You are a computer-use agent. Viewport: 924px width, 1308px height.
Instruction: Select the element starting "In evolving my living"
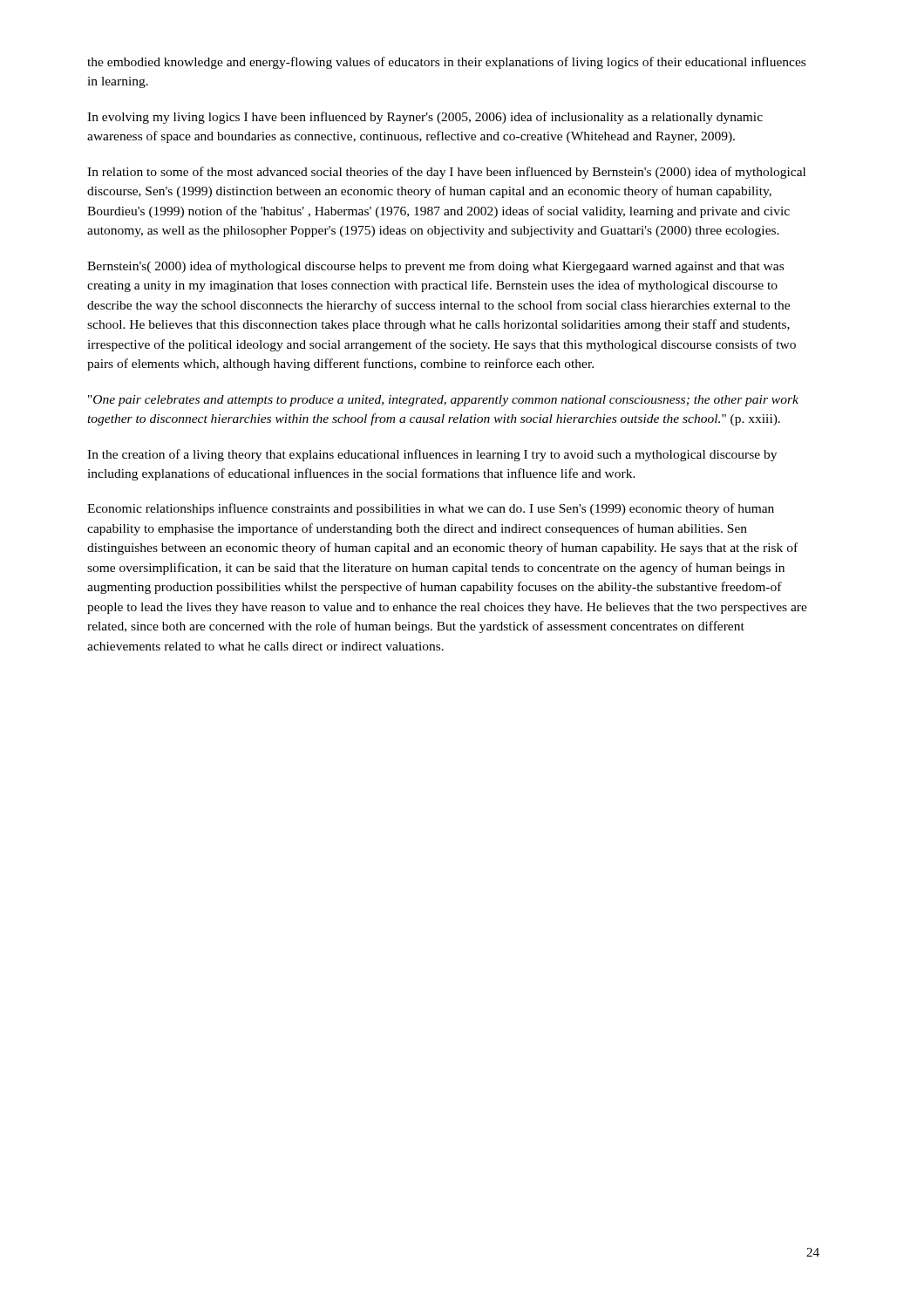(425, 126)
